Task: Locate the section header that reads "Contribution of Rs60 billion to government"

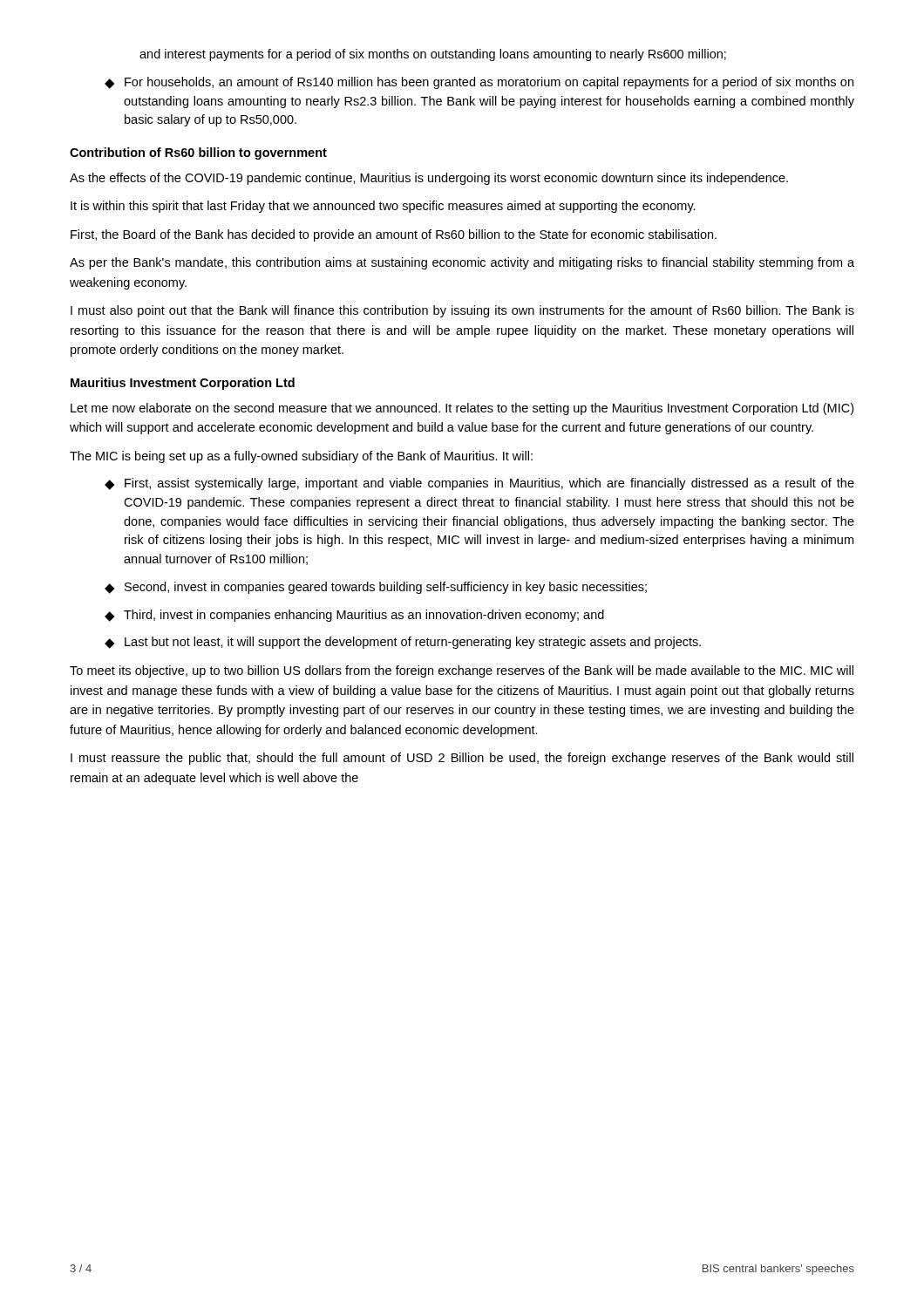Action: pos(198,153)
